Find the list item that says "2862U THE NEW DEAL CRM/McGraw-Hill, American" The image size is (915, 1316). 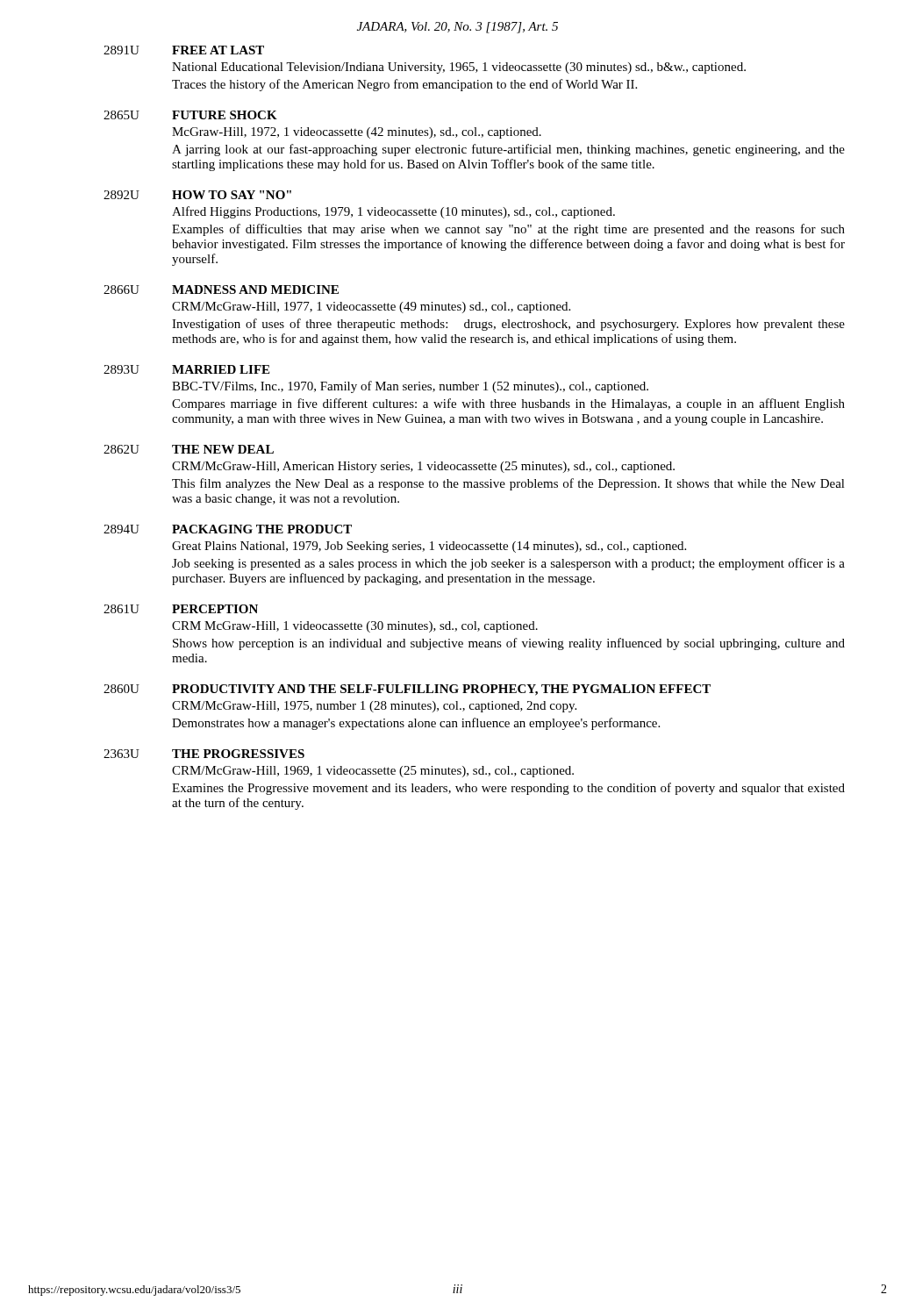(474, 474)
